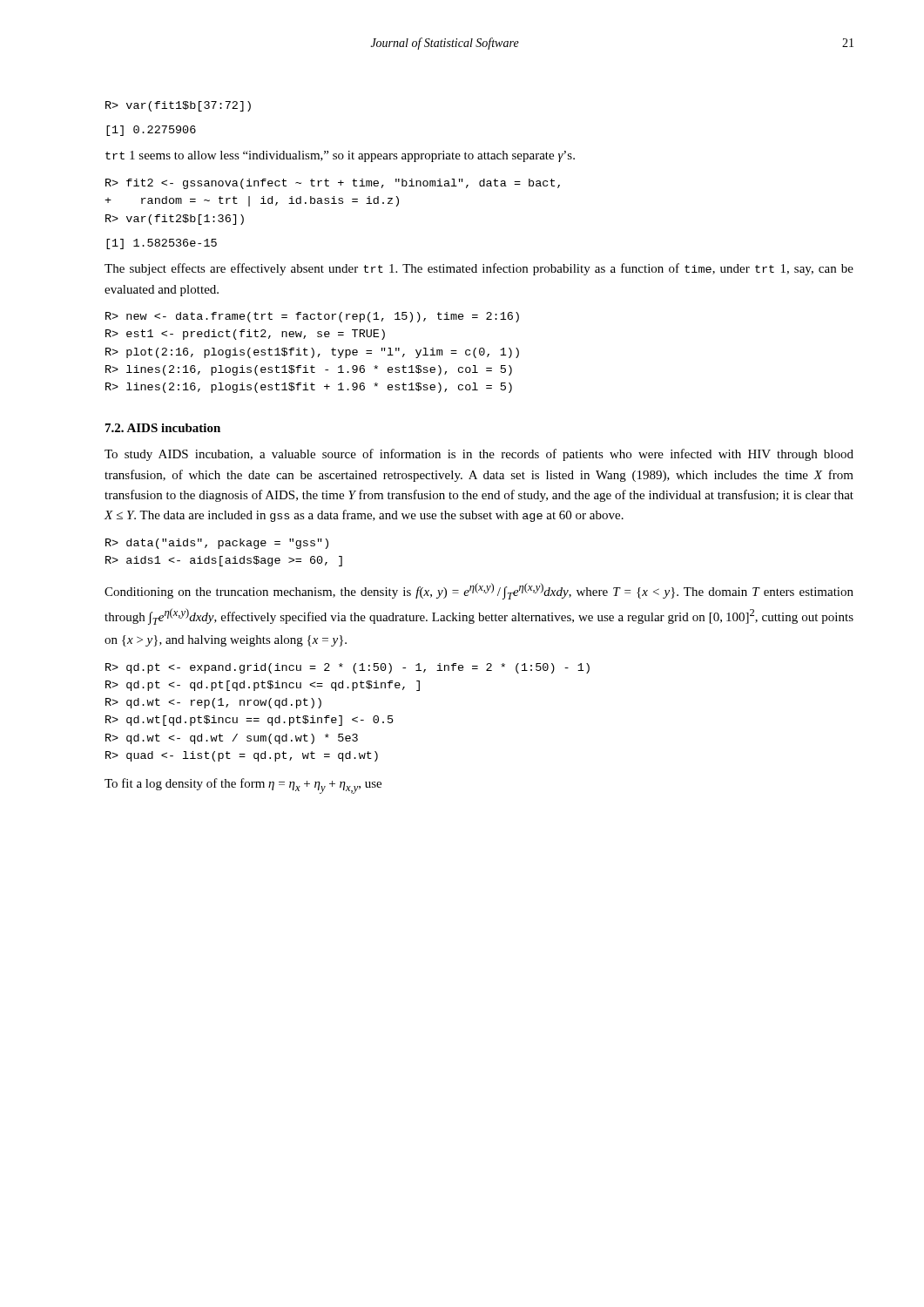This screenshot has width=924, height=1307.
Task: Select the text block containing "The subject effects are effectively"
Action: [x=479, y=279]
